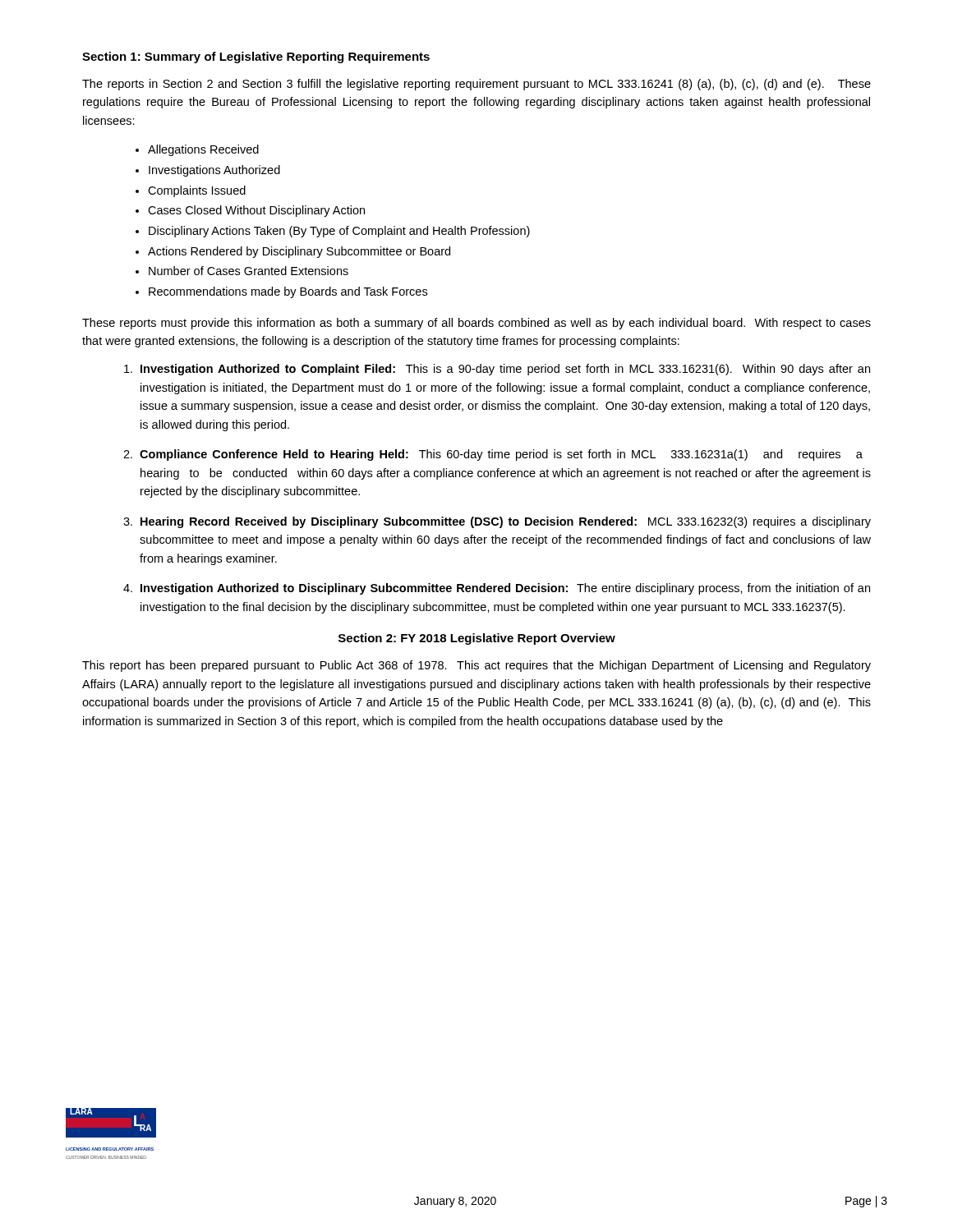This screenshot has width=953, height=1232.
Task: Click on the text starting "Allegations Received"
Action: [204, 150]
